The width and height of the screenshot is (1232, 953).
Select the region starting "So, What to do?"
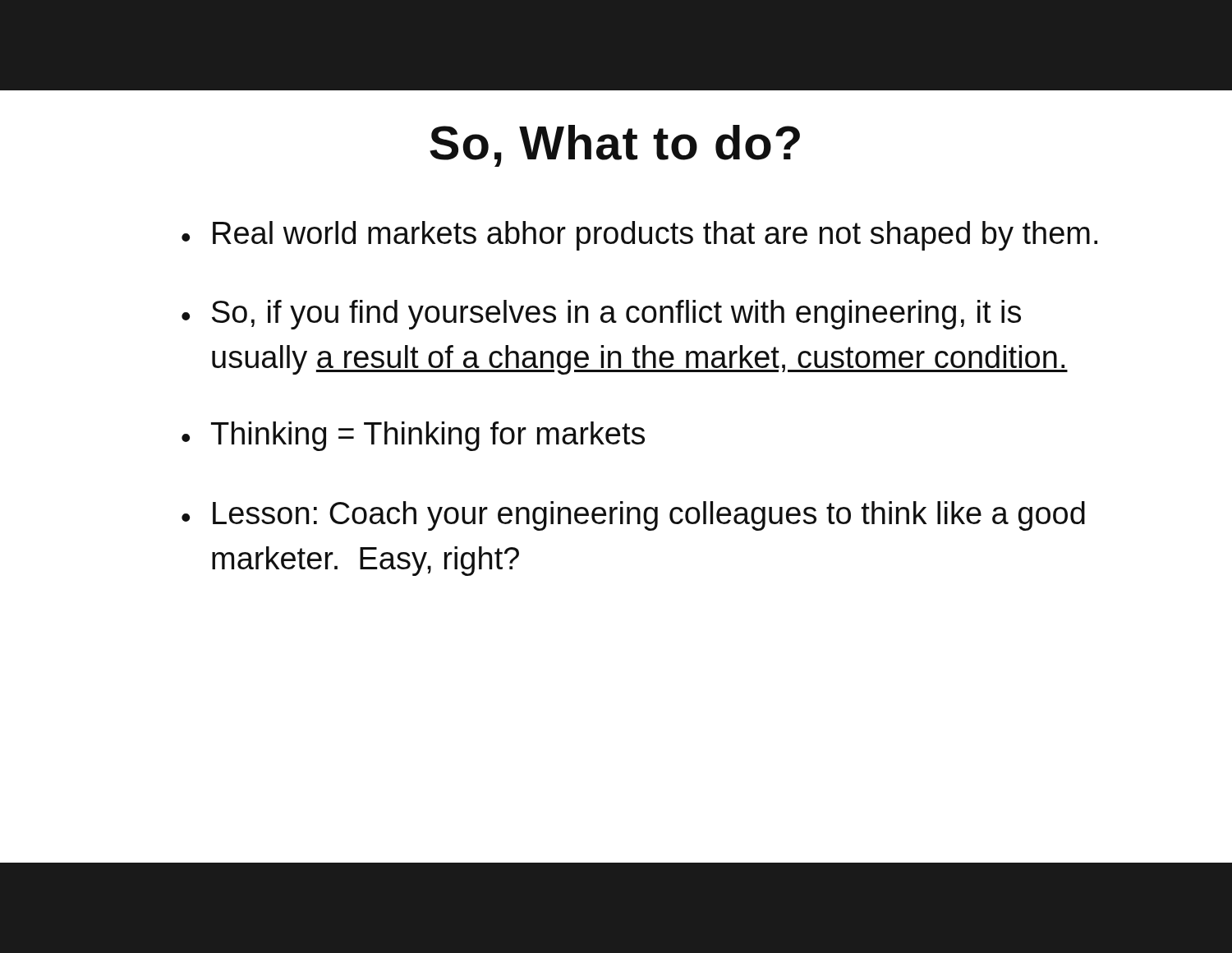[616, 143]
